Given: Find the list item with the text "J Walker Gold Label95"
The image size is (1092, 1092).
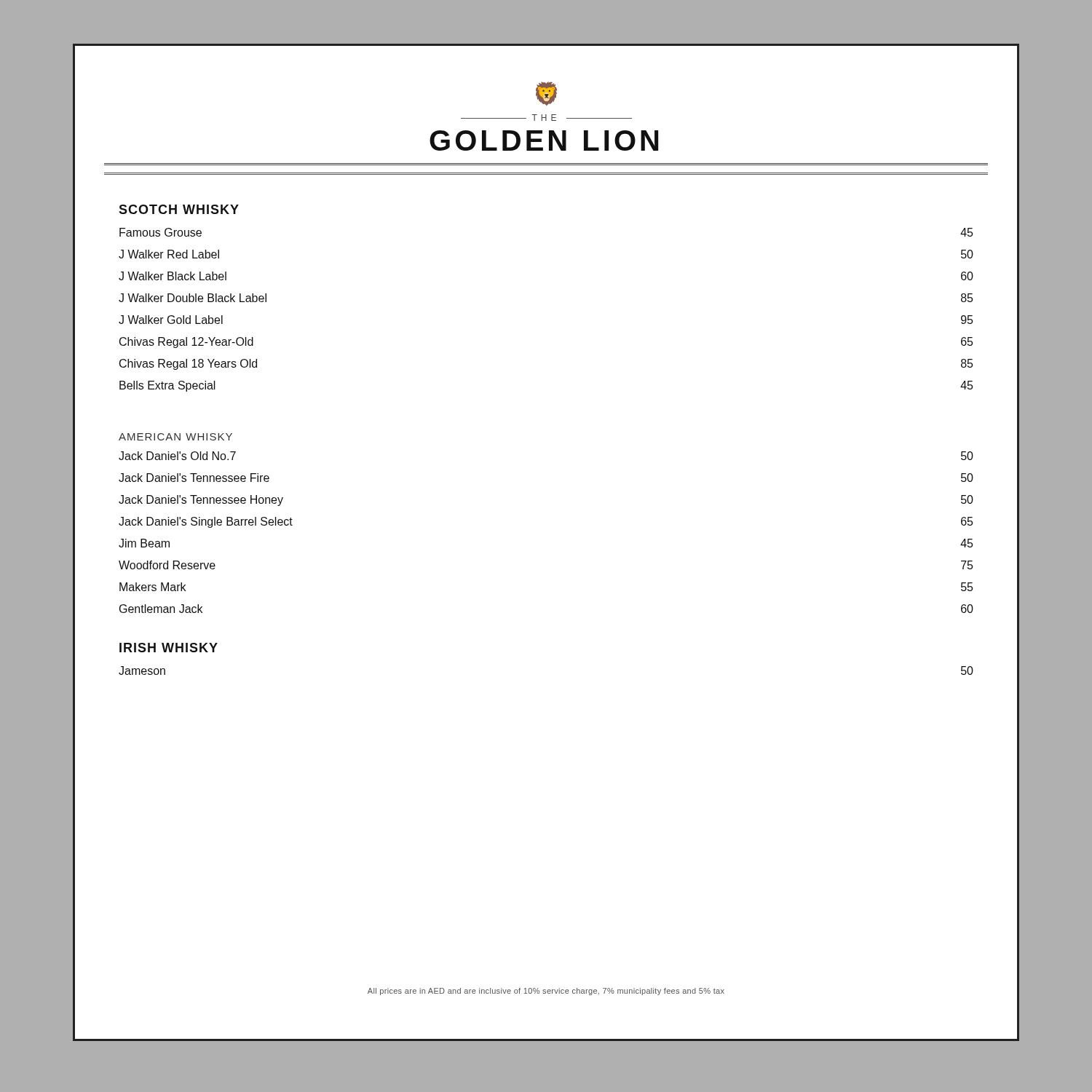Looking at the screenshot, I should [x=171, y=320].
